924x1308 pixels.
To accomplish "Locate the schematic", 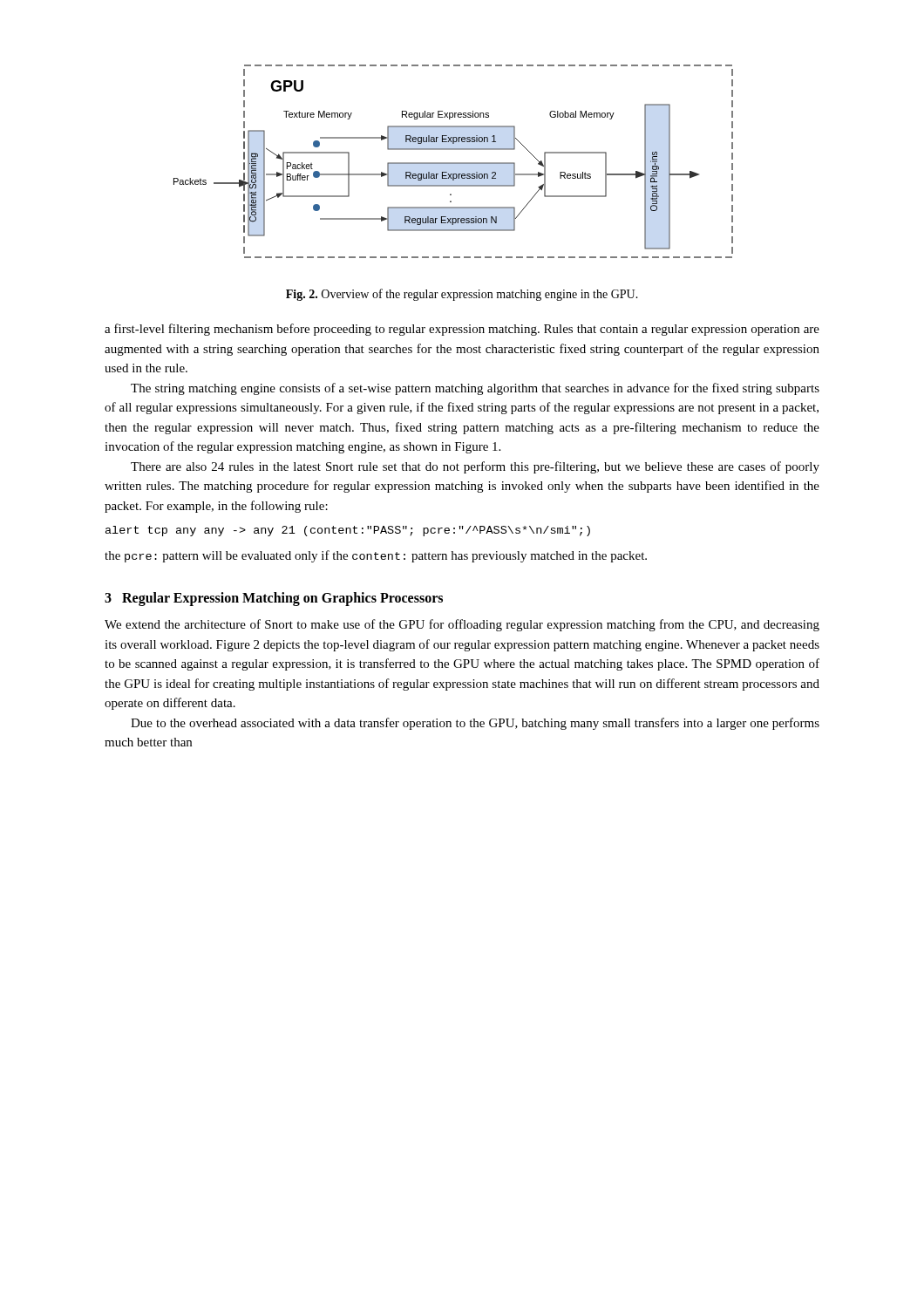I will pyautogui.click(x=462, y=166).
